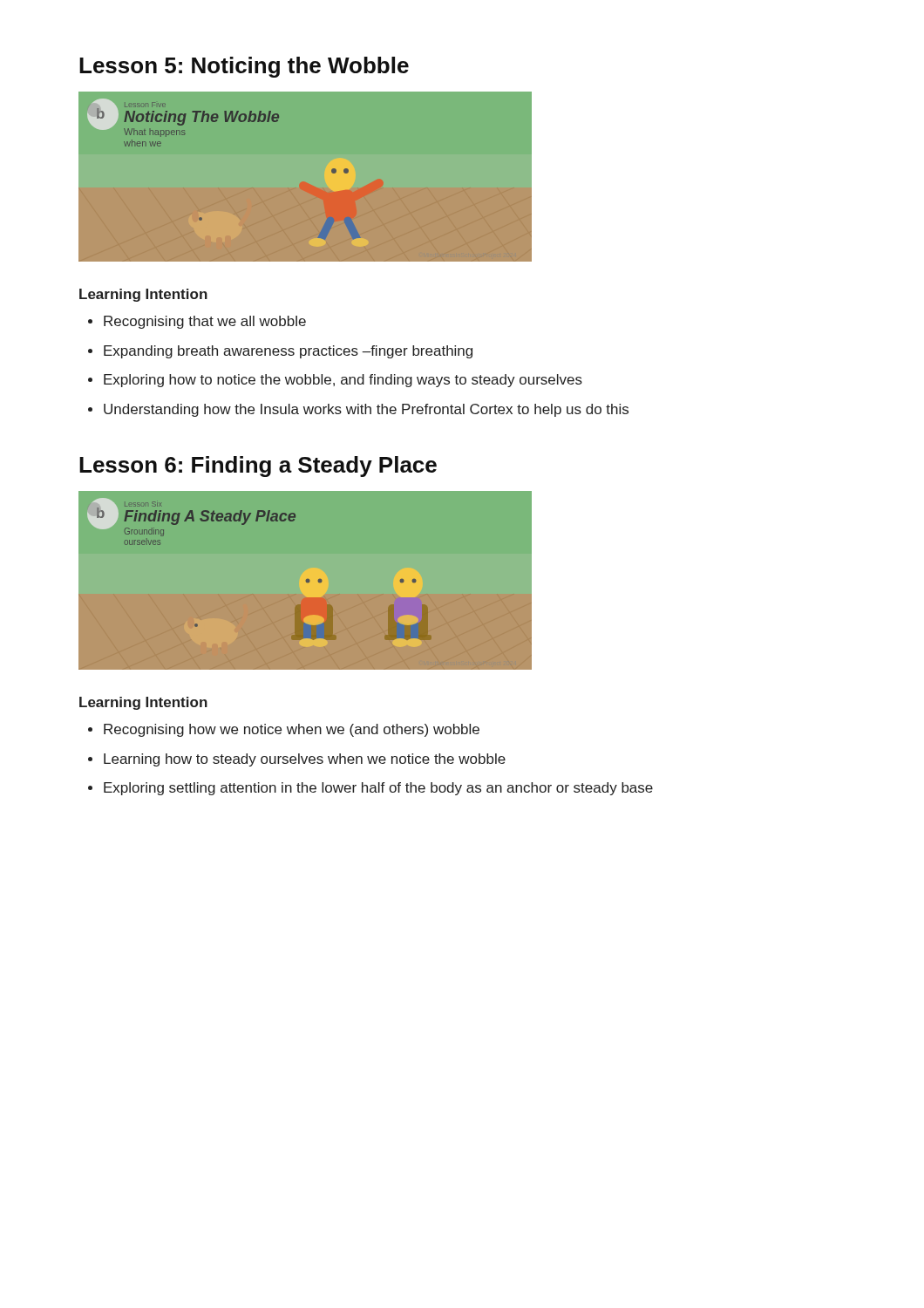Locate the block of text that opens with "Recognising how we notice"
924x1308 pixels.
474,730
